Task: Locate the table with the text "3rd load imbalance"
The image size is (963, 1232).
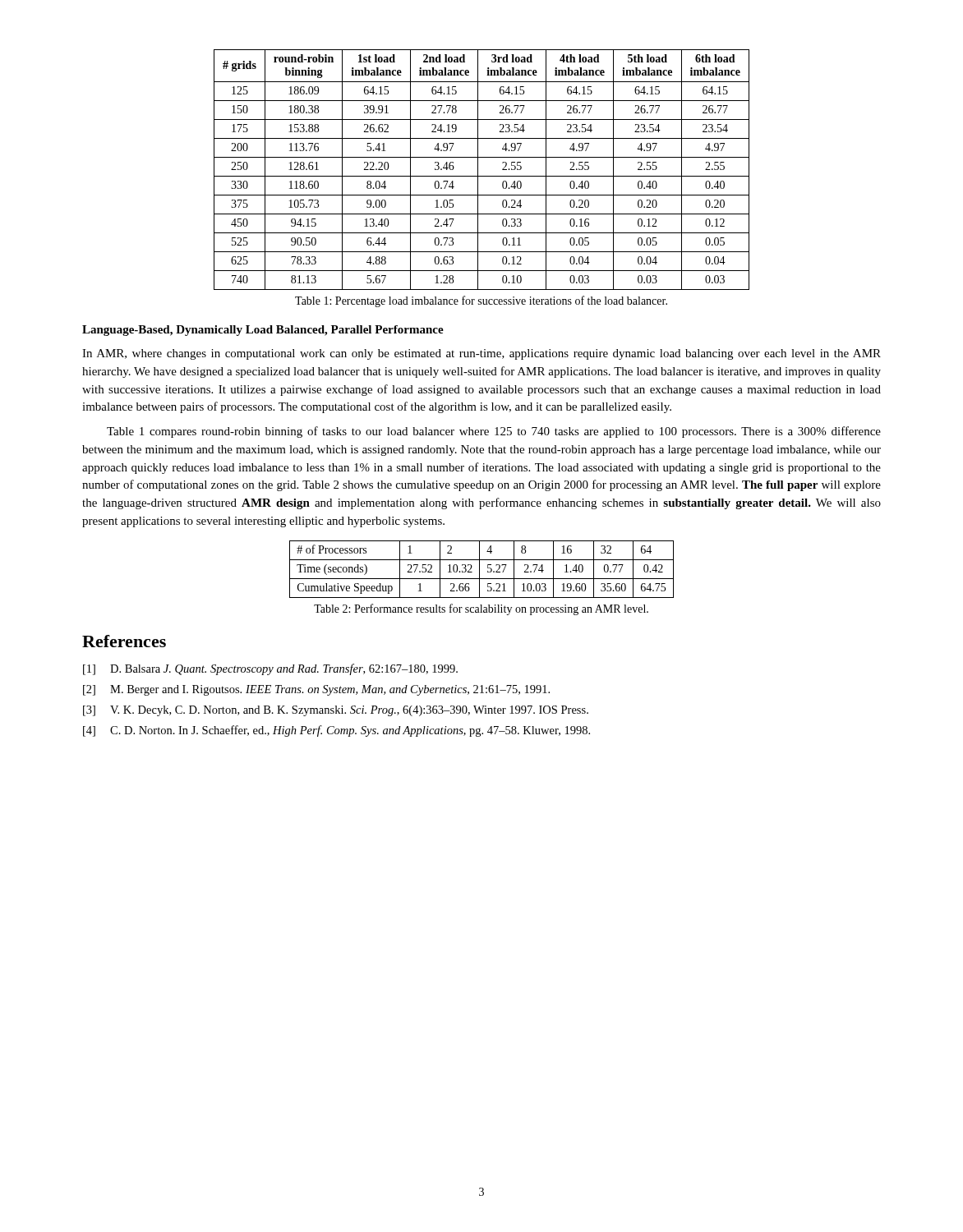Action: (x=482, y=170)
